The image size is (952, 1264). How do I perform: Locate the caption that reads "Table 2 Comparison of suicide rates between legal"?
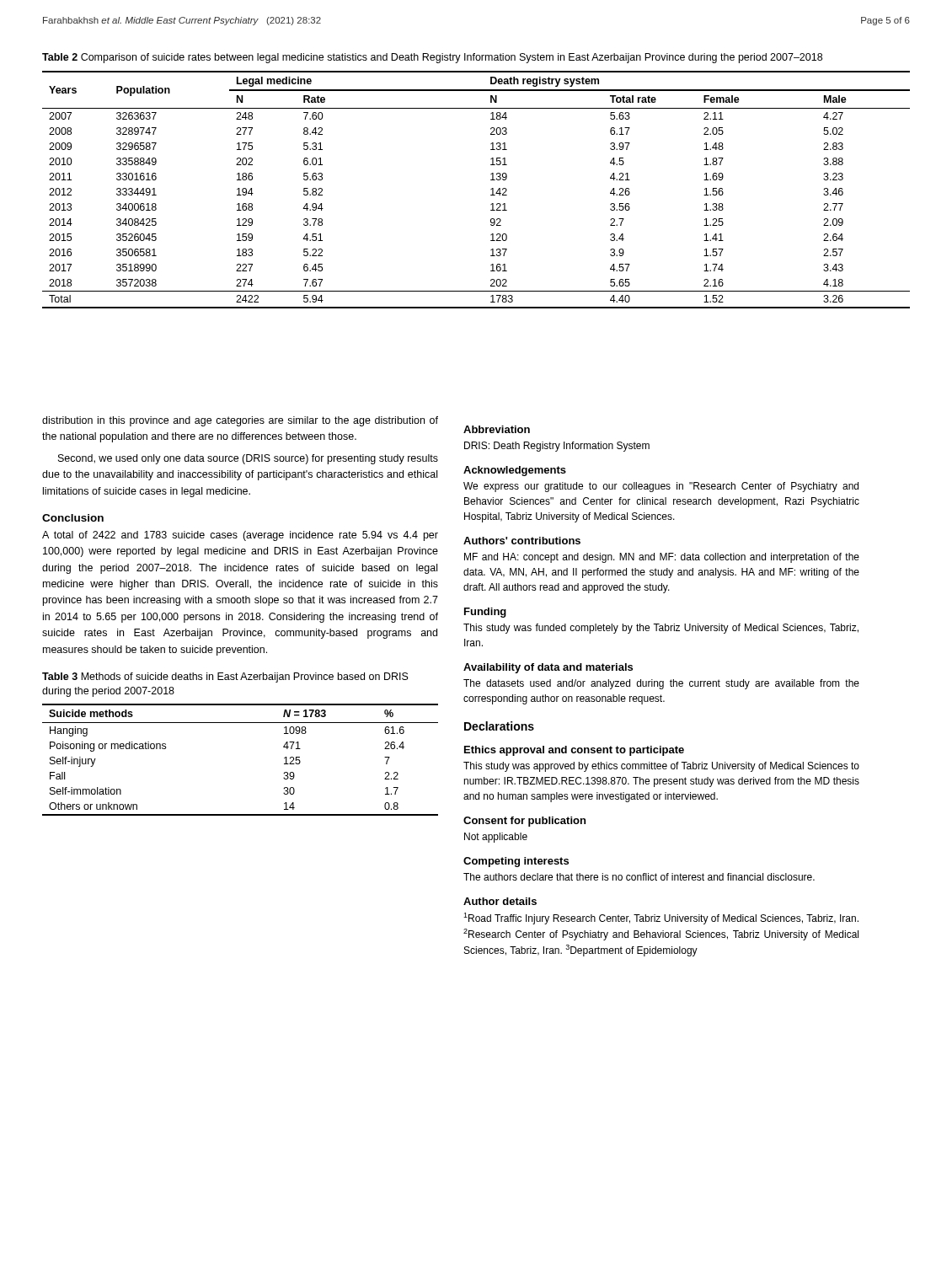pos(432,57)
